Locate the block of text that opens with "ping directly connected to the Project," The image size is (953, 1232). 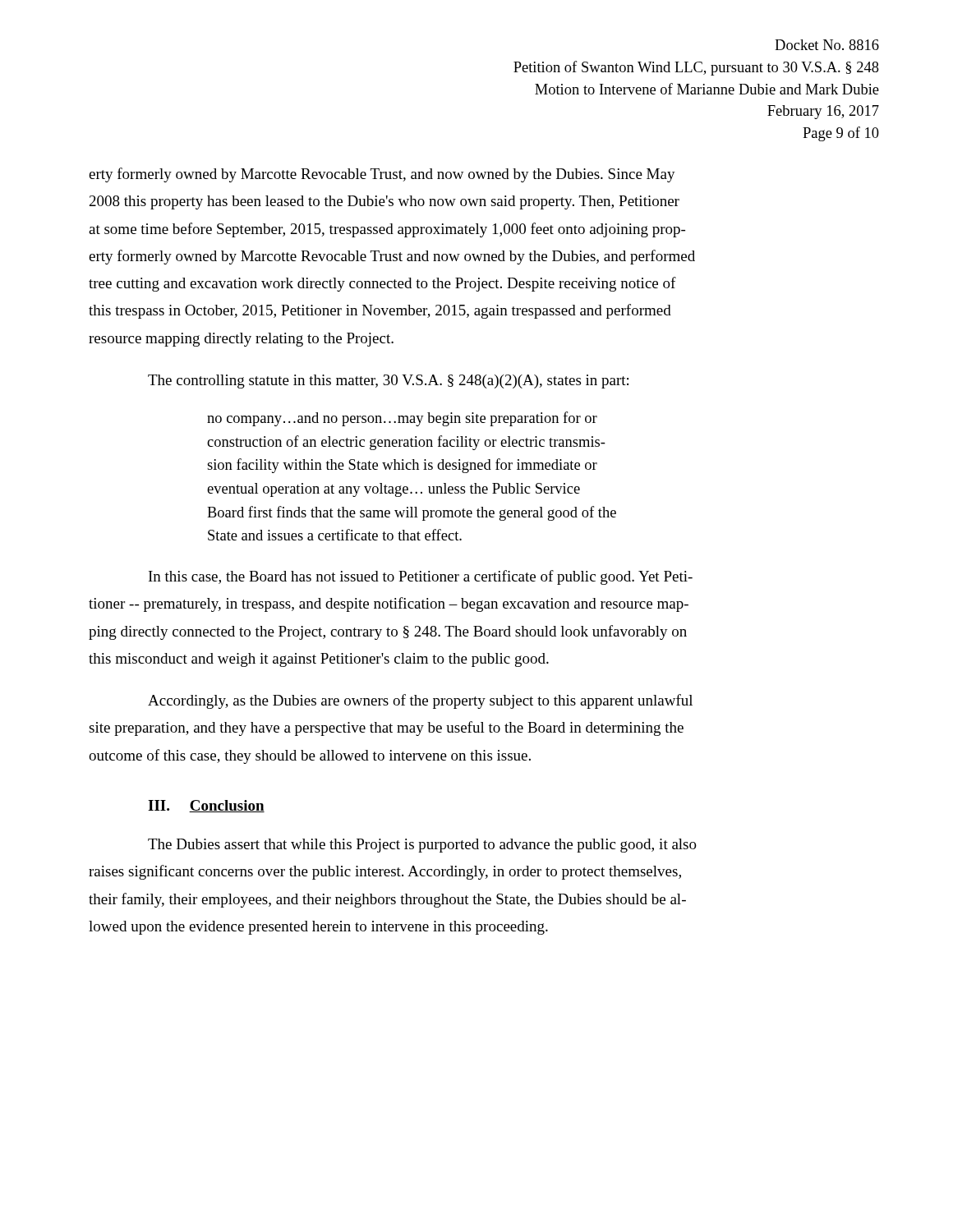click(388, 631)
